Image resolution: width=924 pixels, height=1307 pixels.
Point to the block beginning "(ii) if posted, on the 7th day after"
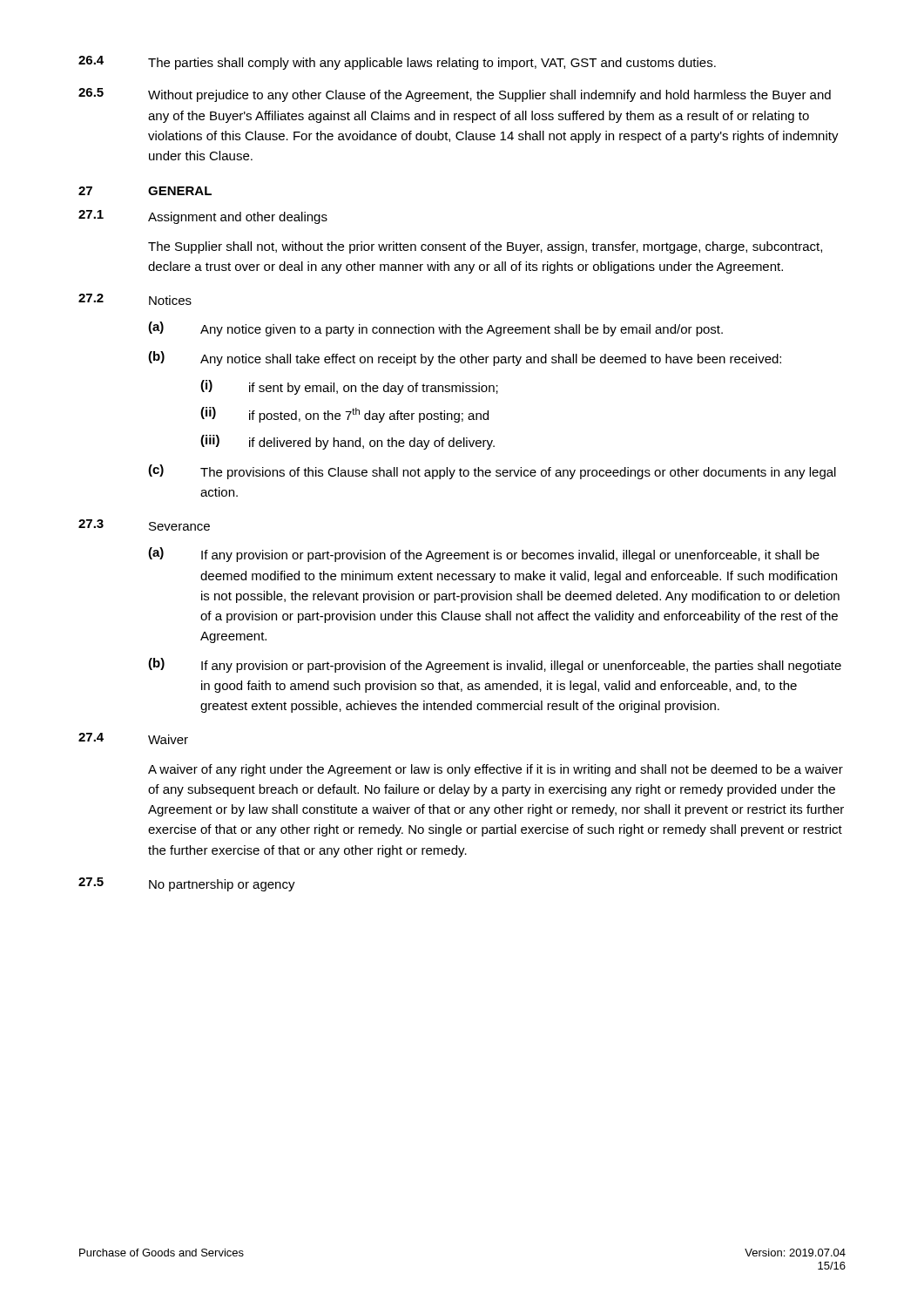(344, 415)
